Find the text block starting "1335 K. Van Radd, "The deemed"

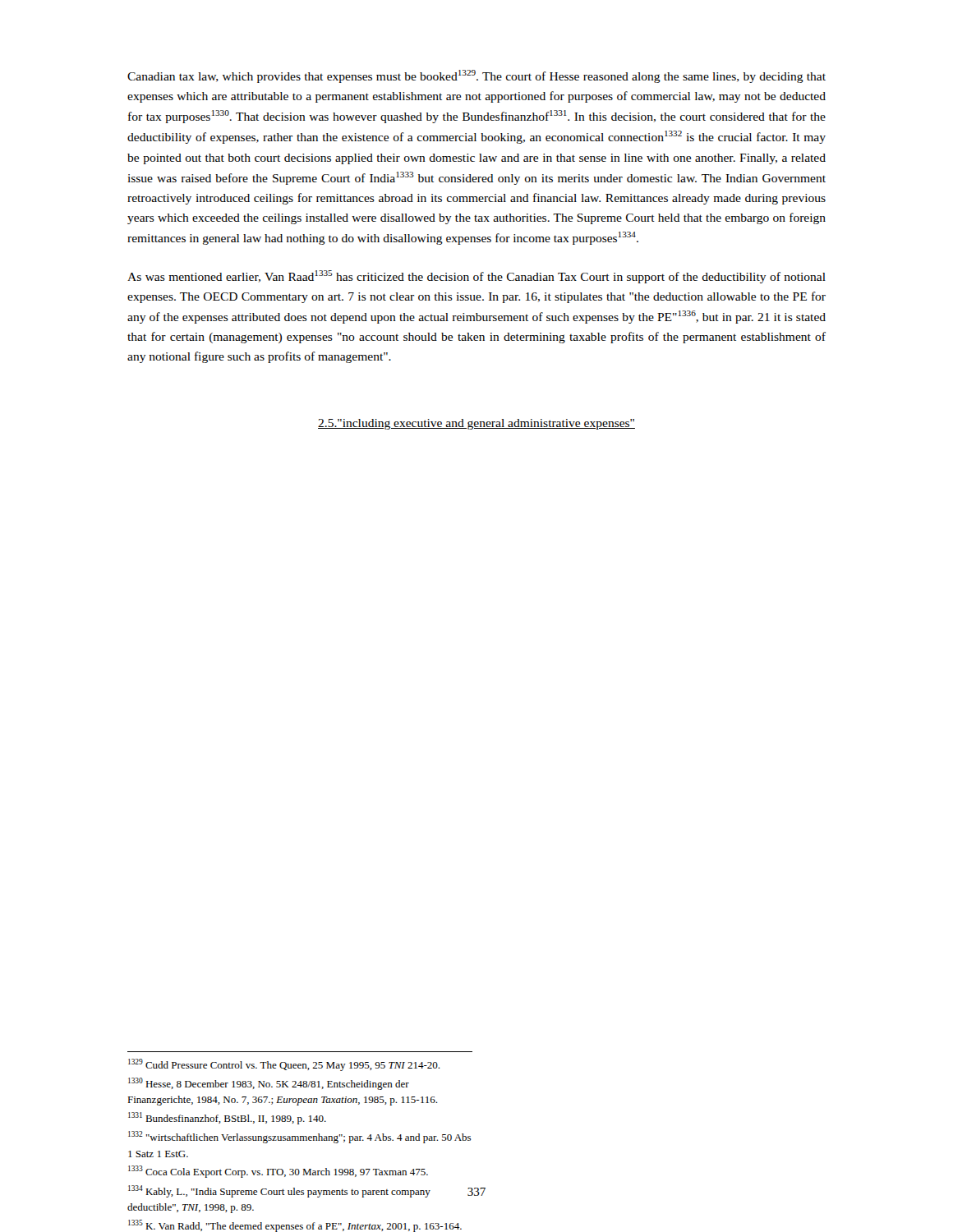295,1225
